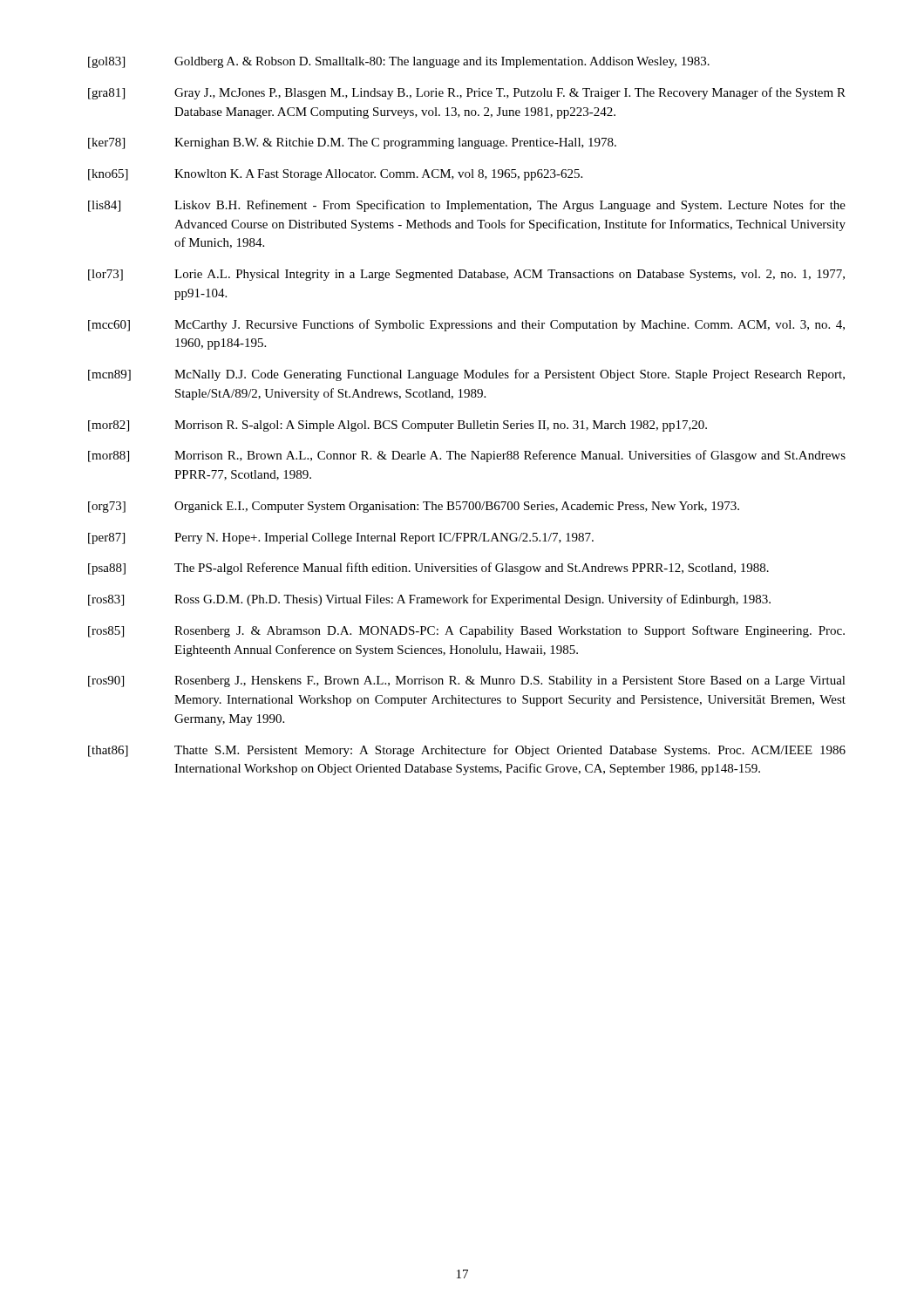924x1308 pixels.
Task: Click the passage that begins "[kno65] Knowlton K. A Fast Storage Allocator."
Action: click(466, 174)
